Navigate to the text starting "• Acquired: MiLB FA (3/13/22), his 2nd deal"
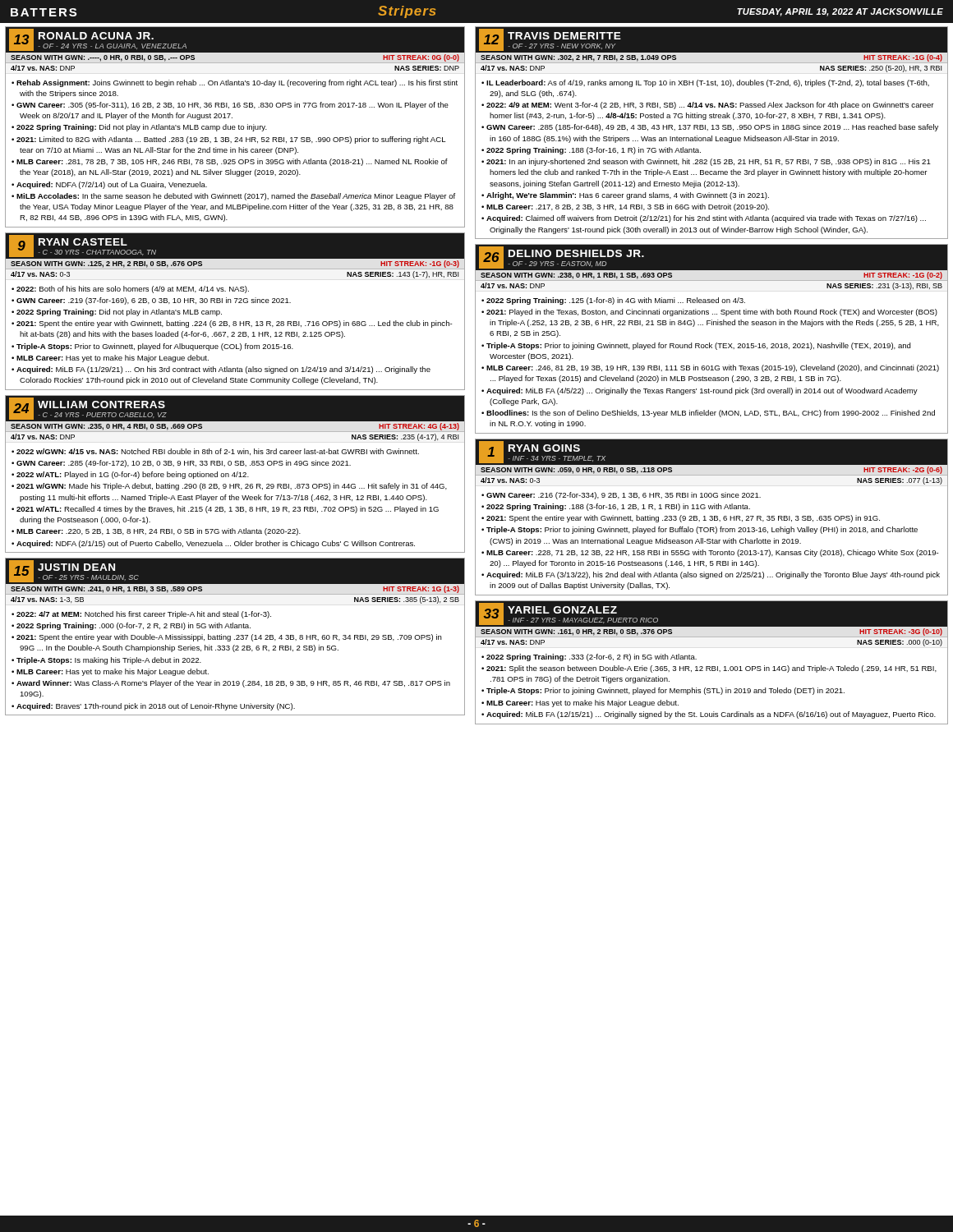The image size is (953, 1232). pyautogui.click(x=711, y=580)
